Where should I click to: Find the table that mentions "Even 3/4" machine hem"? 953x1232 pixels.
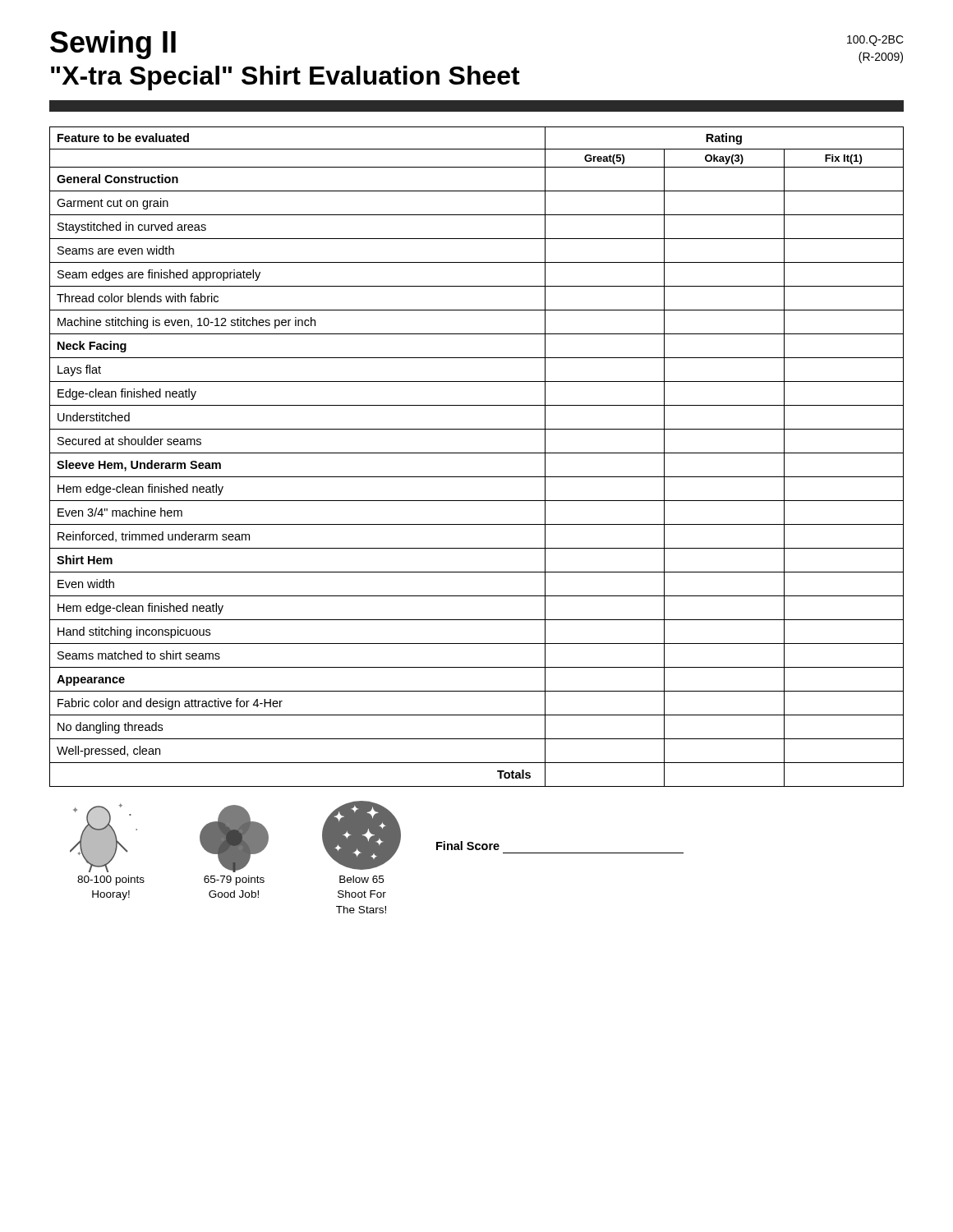pos(476,456)
